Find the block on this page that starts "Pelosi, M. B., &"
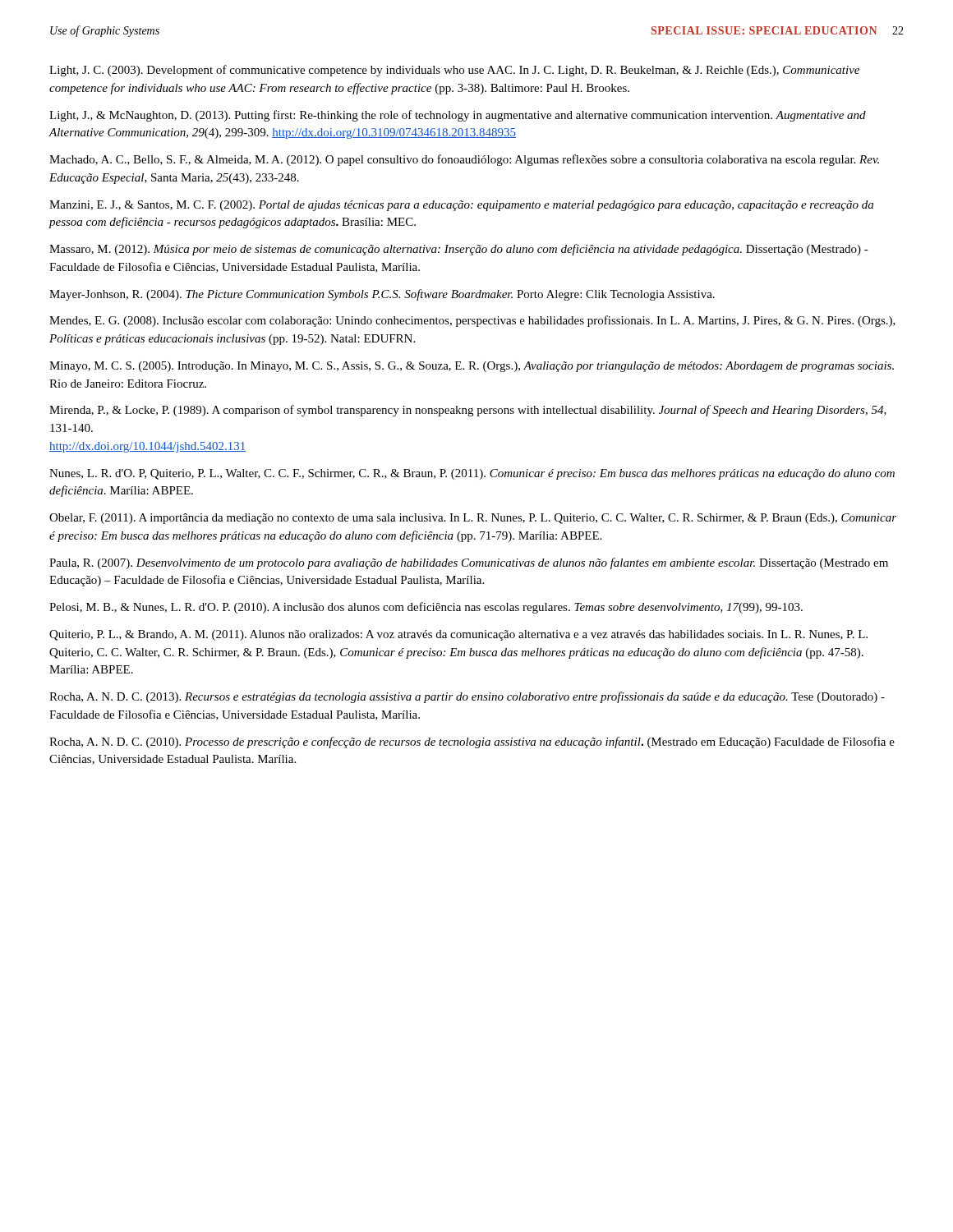This screenshot has width=953, height=1232. (476, 608)
